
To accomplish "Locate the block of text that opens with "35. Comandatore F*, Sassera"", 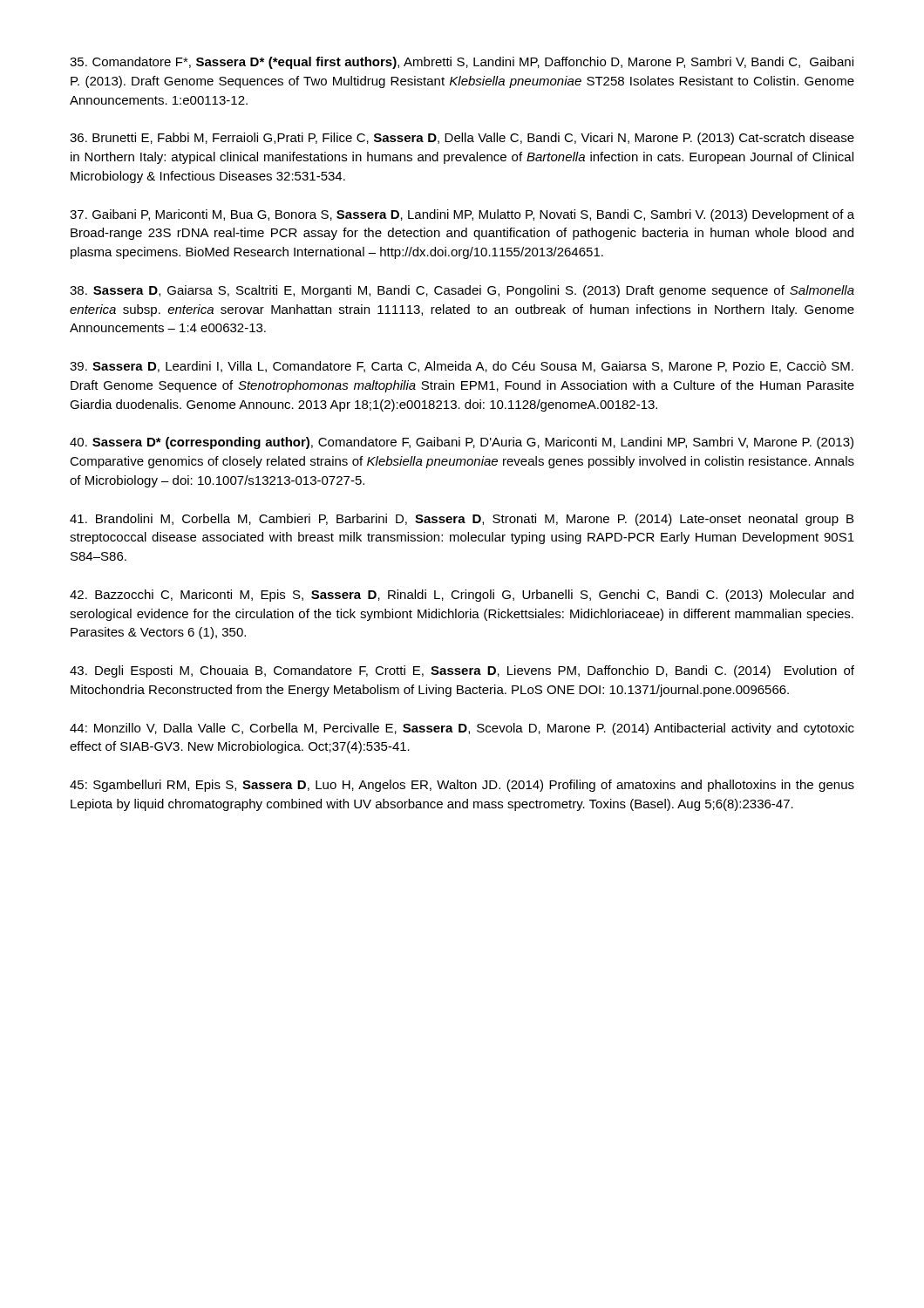I will [x=462, y=80].
